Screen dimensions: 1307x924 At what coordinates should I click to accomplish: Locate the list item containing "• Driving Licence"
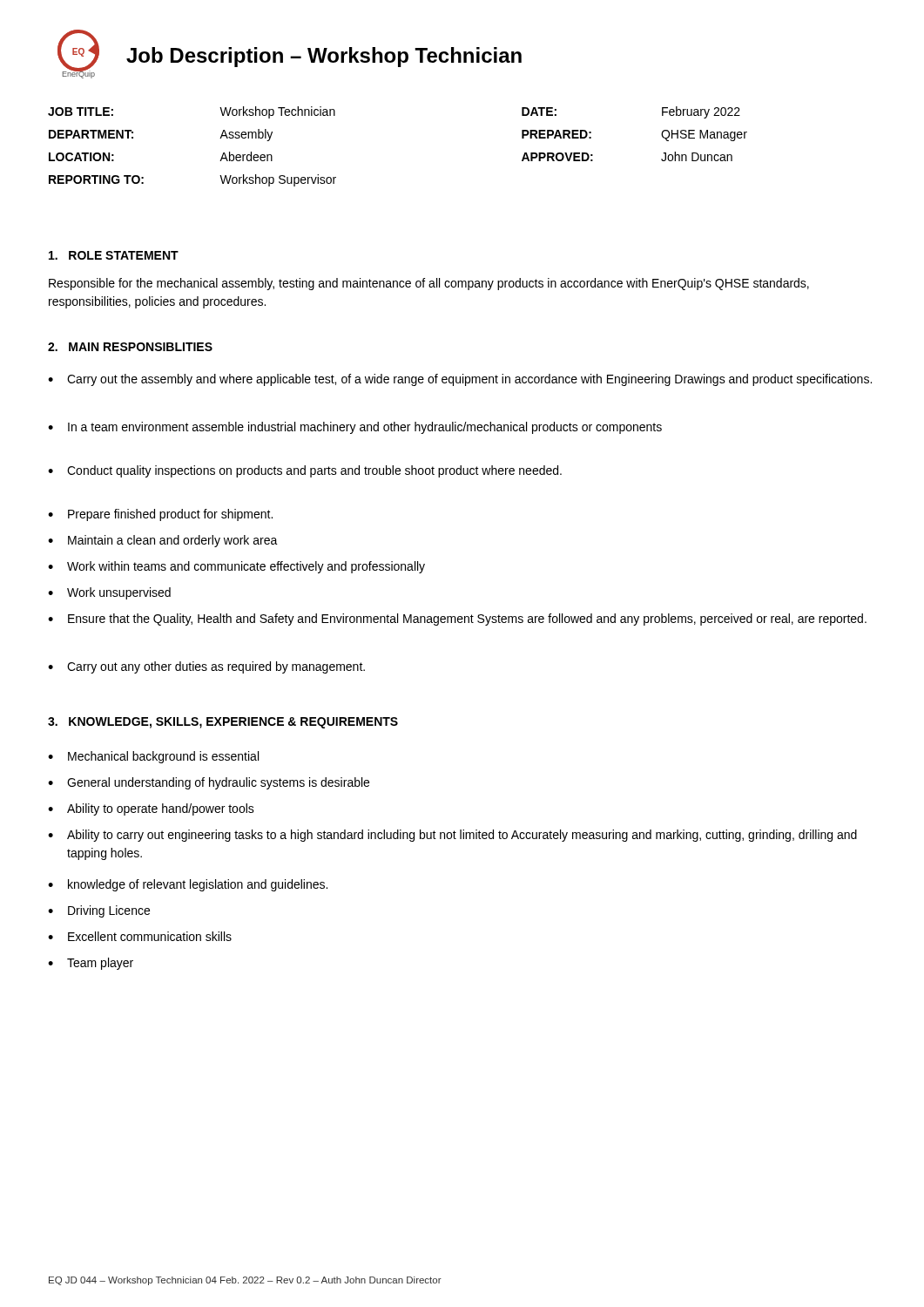coord(99,911)
